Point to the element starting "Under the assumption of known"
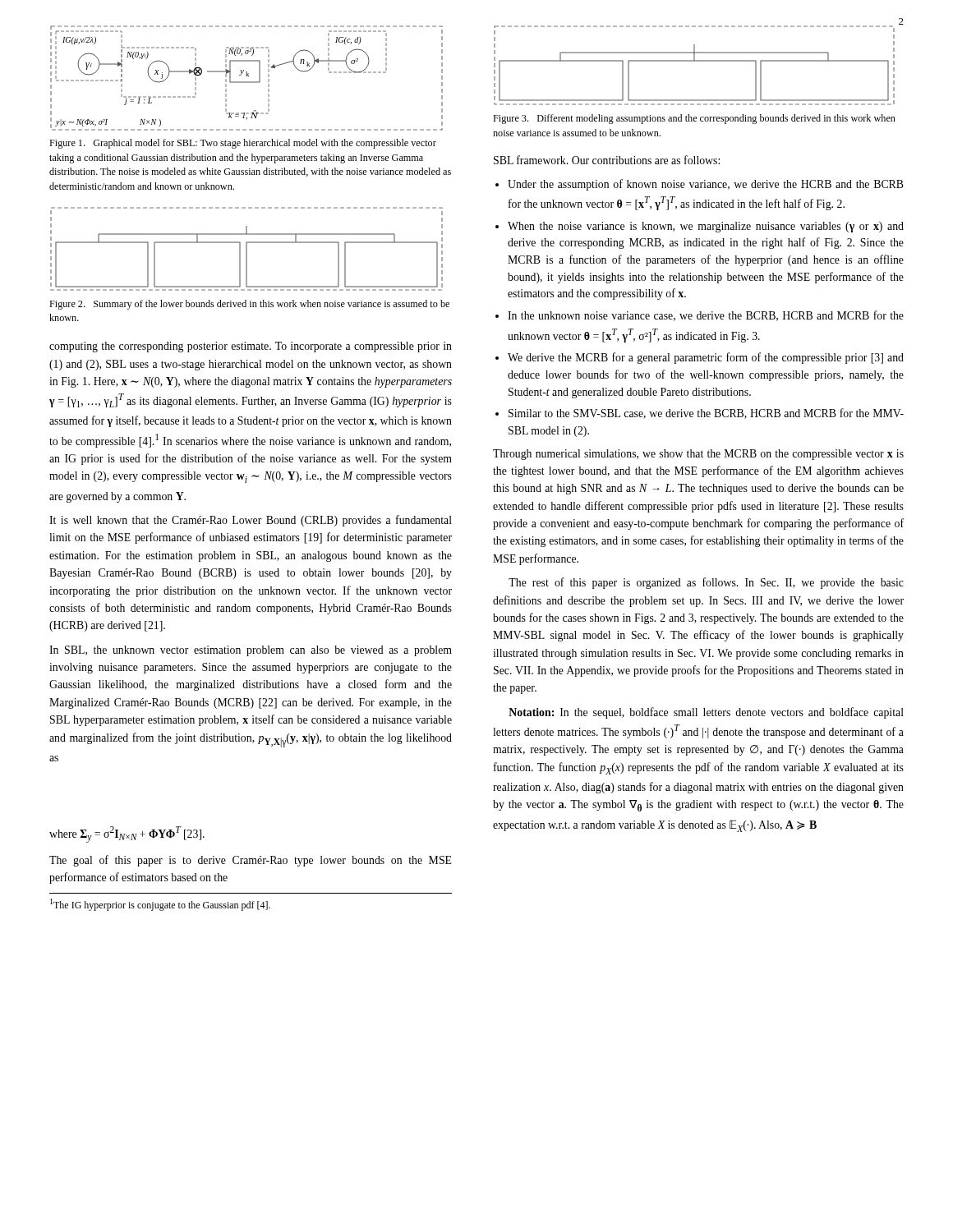953x1232 pixels. pyautogui.click(x=706, y=194)
